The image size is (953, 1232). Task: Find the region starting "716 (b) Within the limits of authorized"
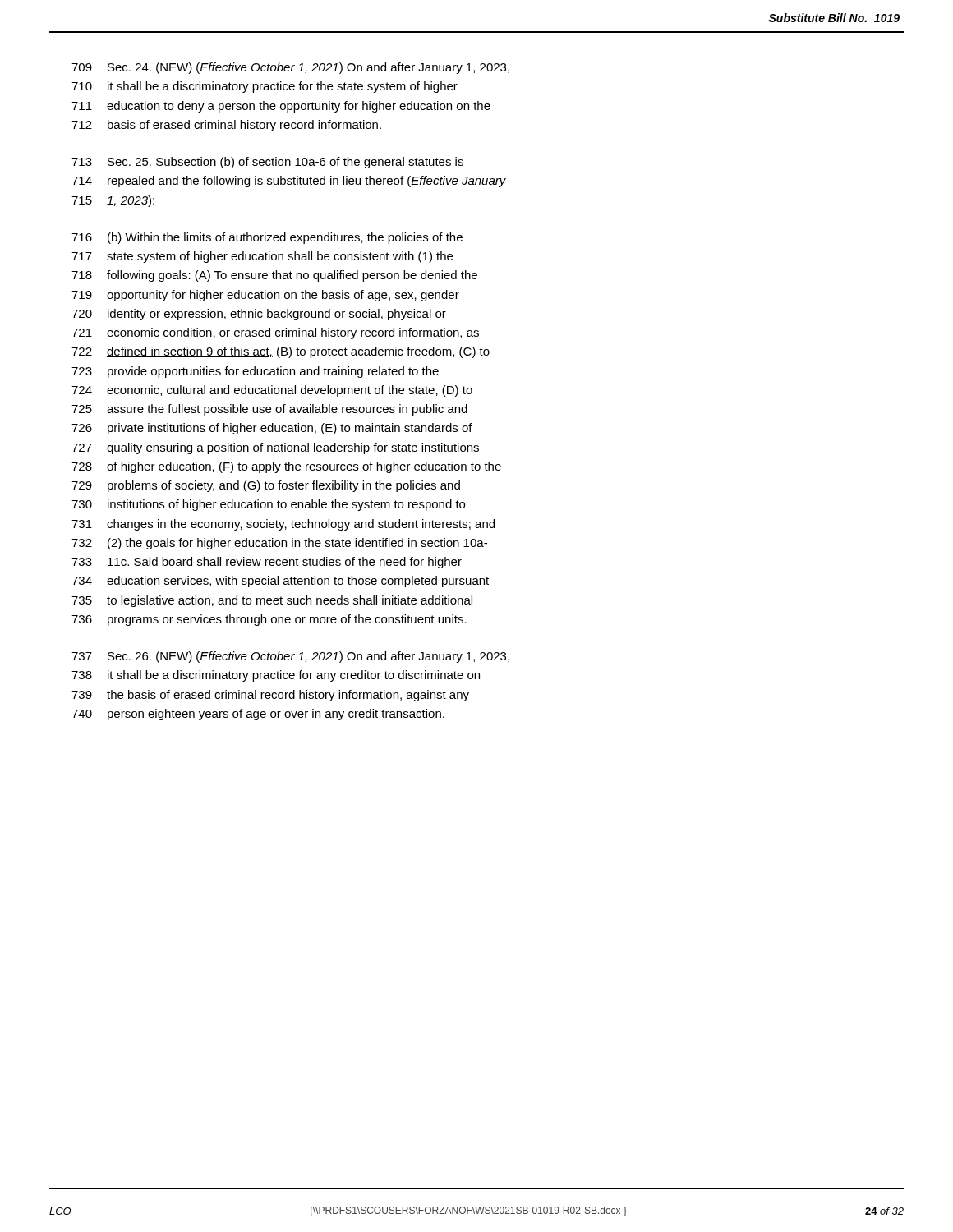pyautogui.click(x=476, y=428)
